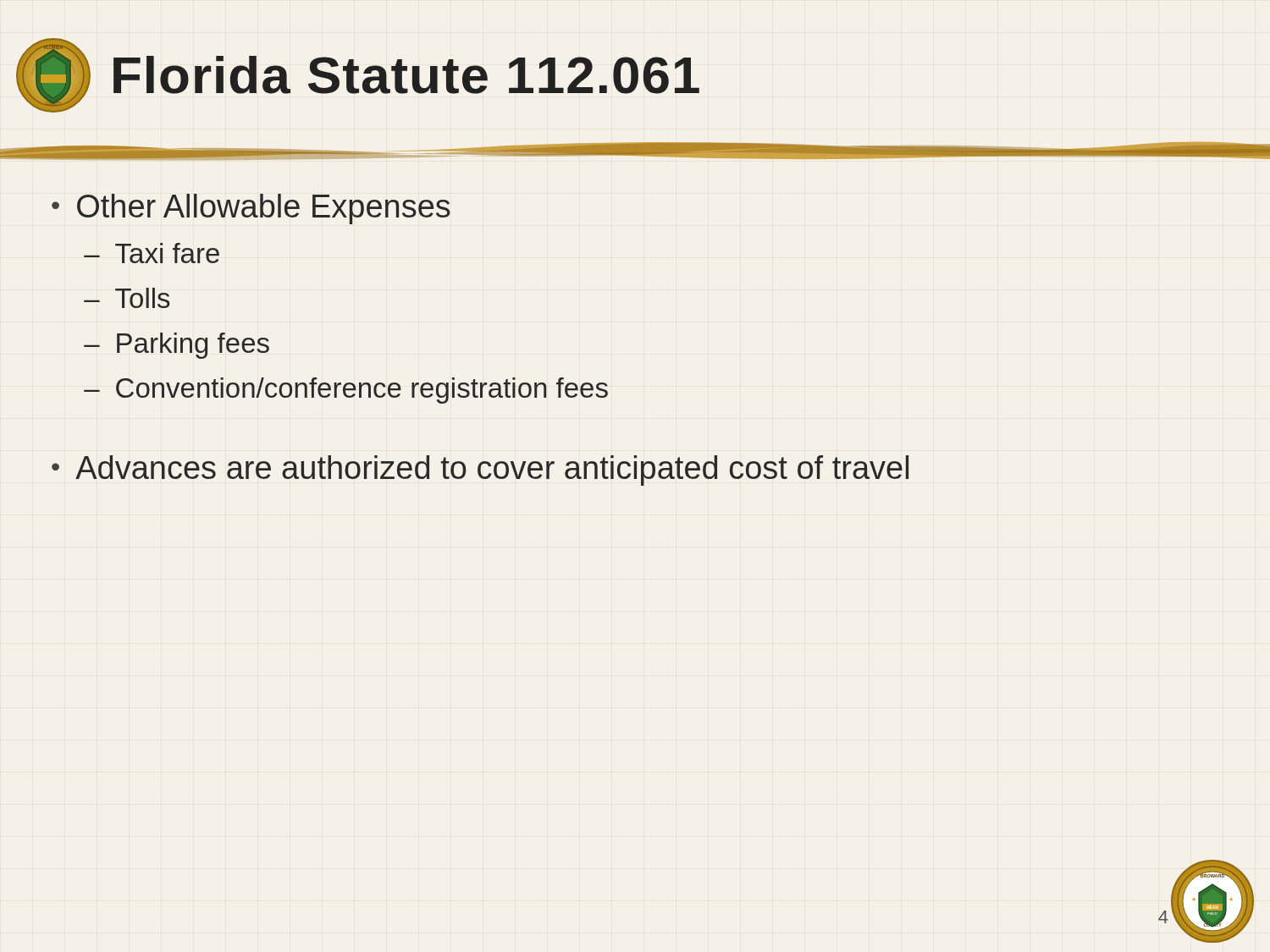The width and height of the screenshot is (1270, 952).
Task: Point to the block starting "Florida Statute 112.061"
Action: point(406,75)
